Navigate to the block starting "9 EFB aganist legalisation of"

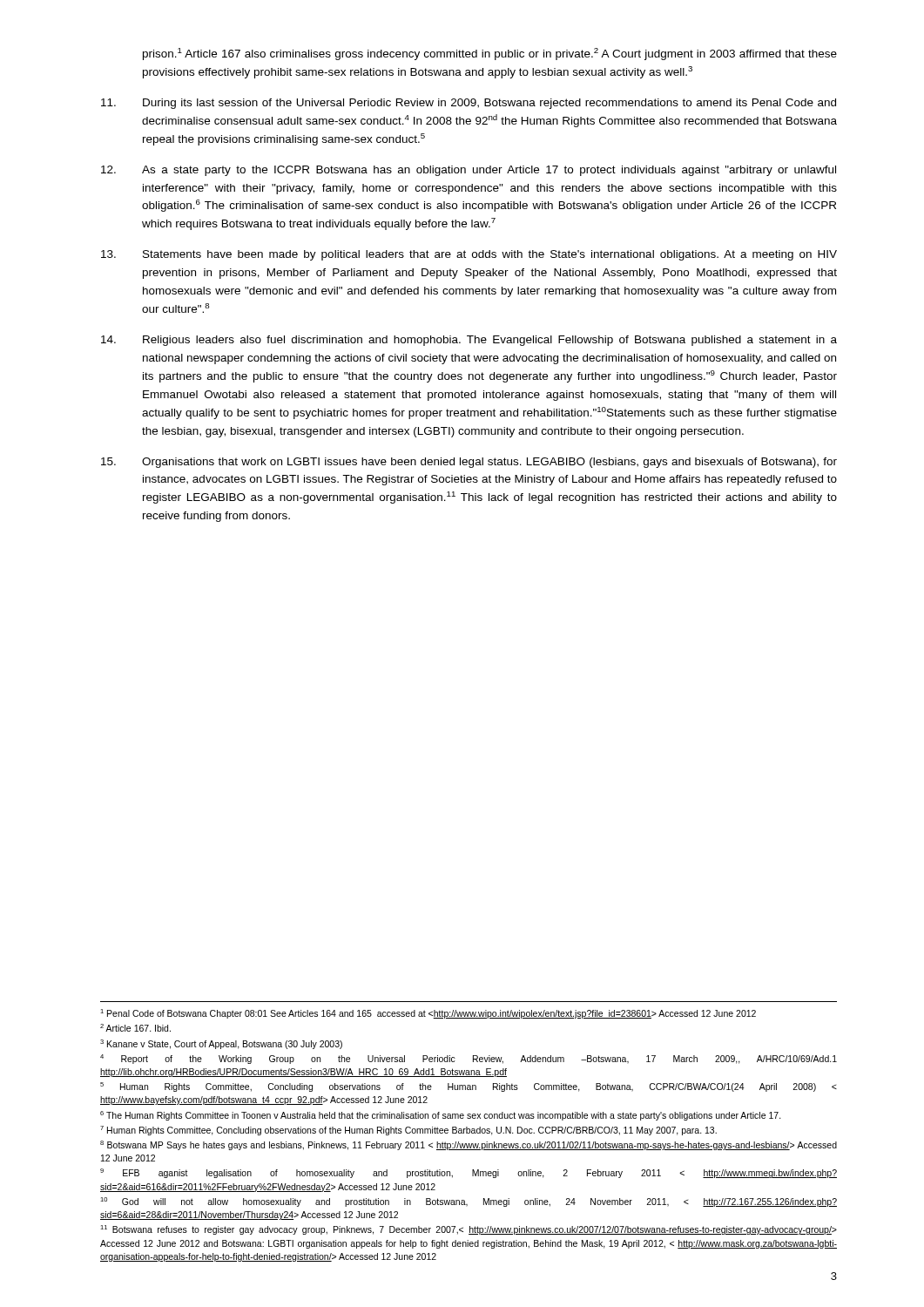point(469,1179)
